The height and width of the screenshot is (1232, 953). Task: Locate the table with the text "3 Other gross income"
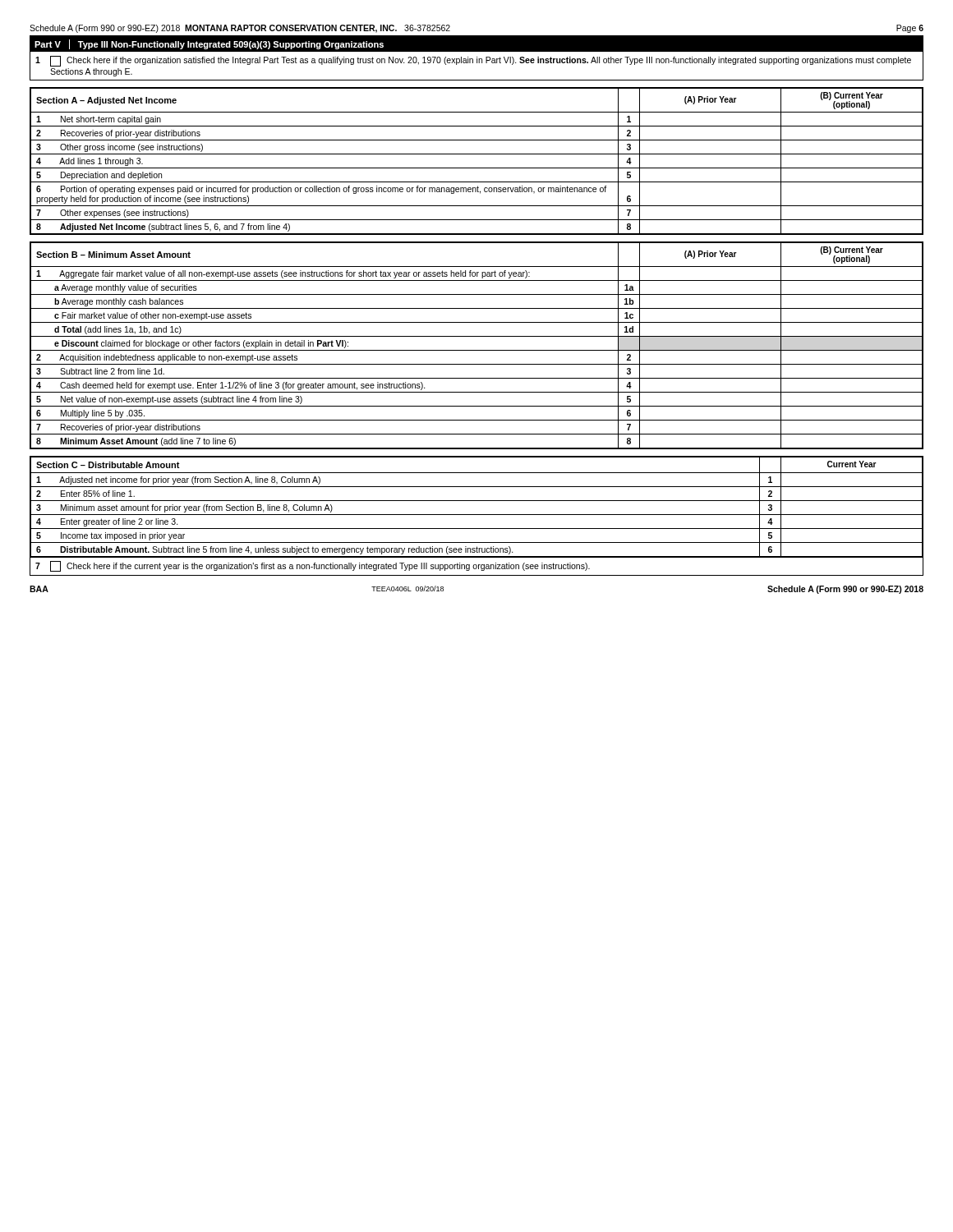tap(476, 161)
